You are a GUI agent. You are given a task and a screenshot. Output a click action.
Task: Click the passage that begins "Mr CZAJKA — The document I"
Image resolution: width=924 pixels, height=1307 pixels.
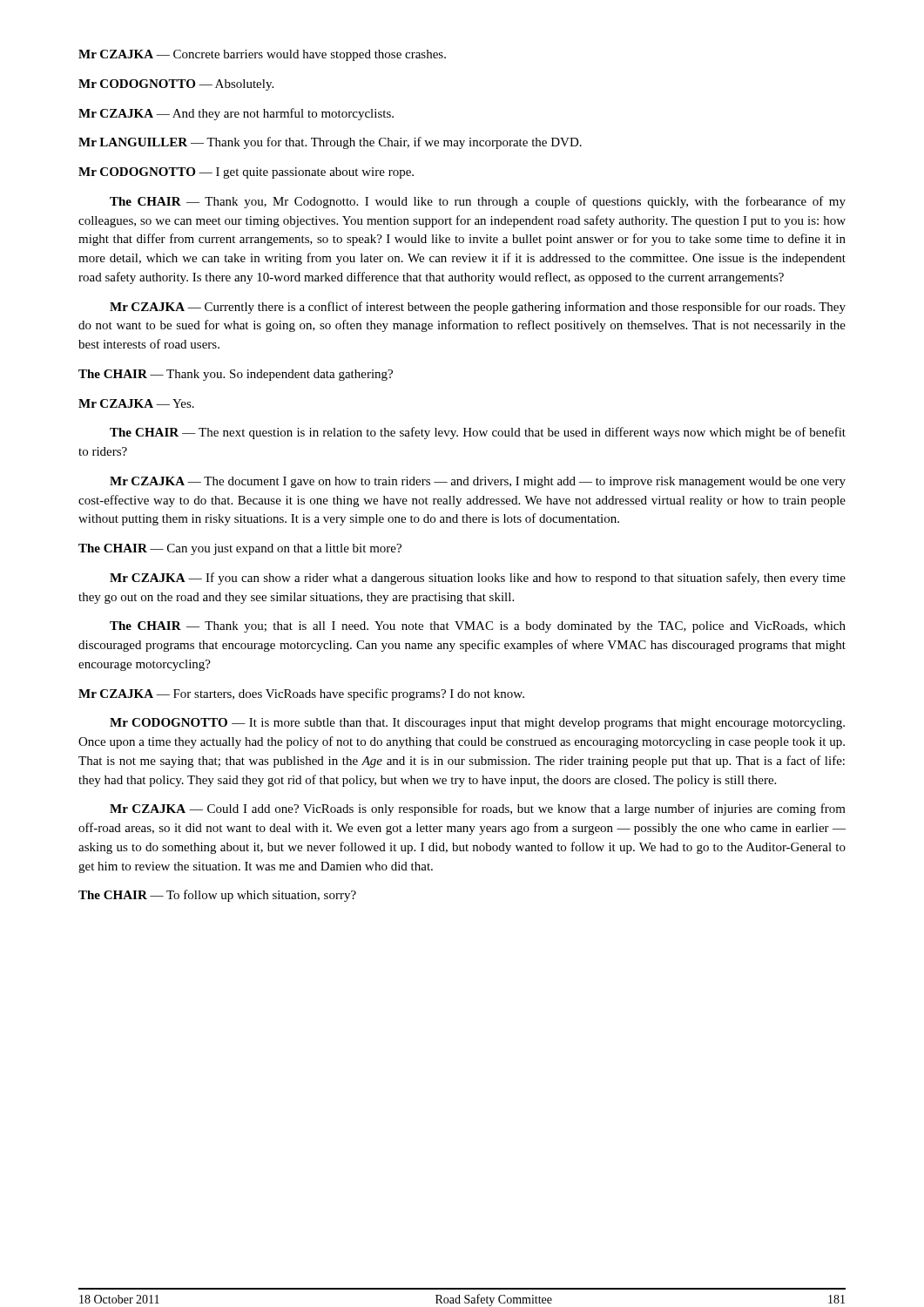pos(462,500)
